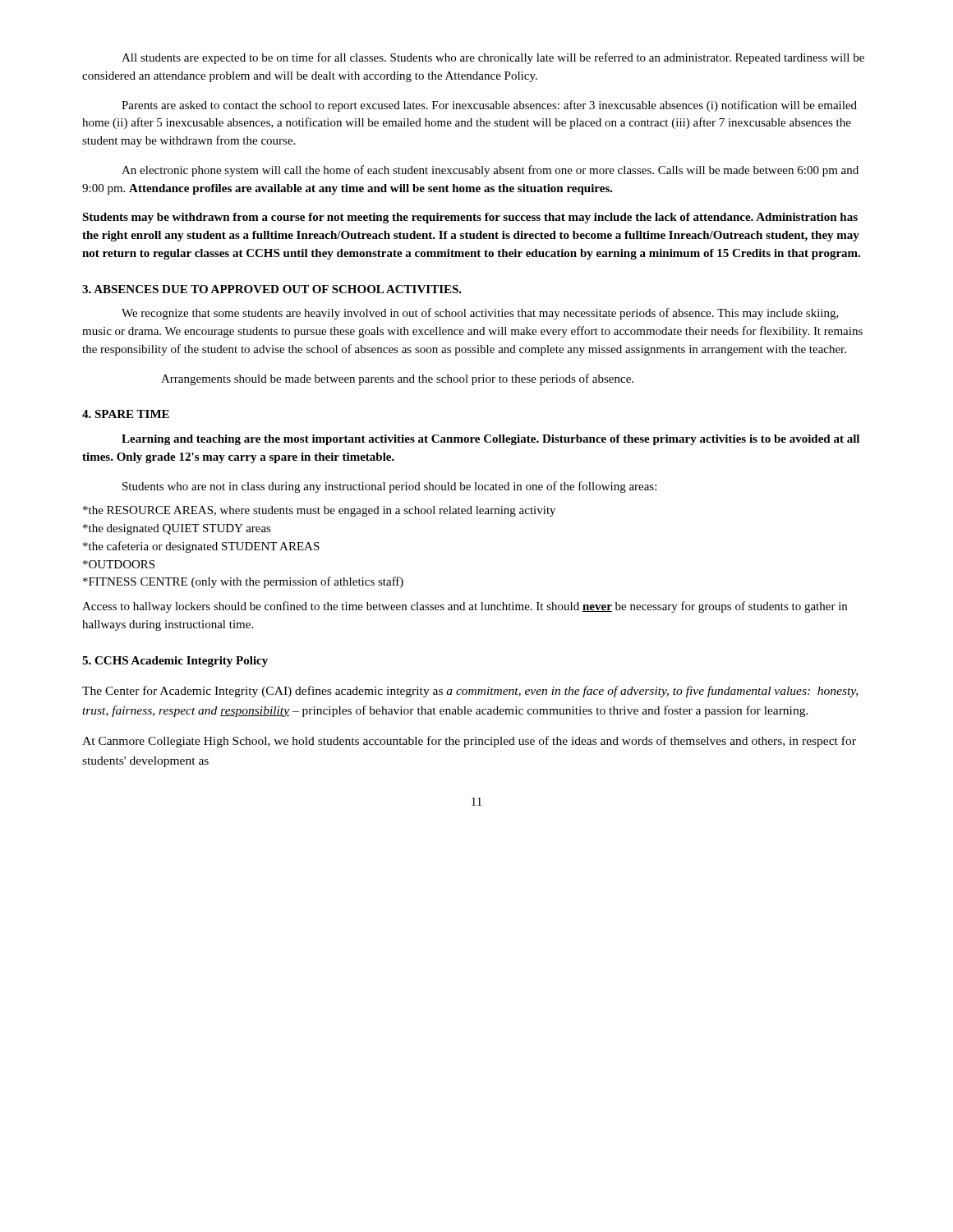The image size is (953, 1232).
Task: Click on the text block starting "*the RESOURCE AREAS, where students"
Action: 476,511
